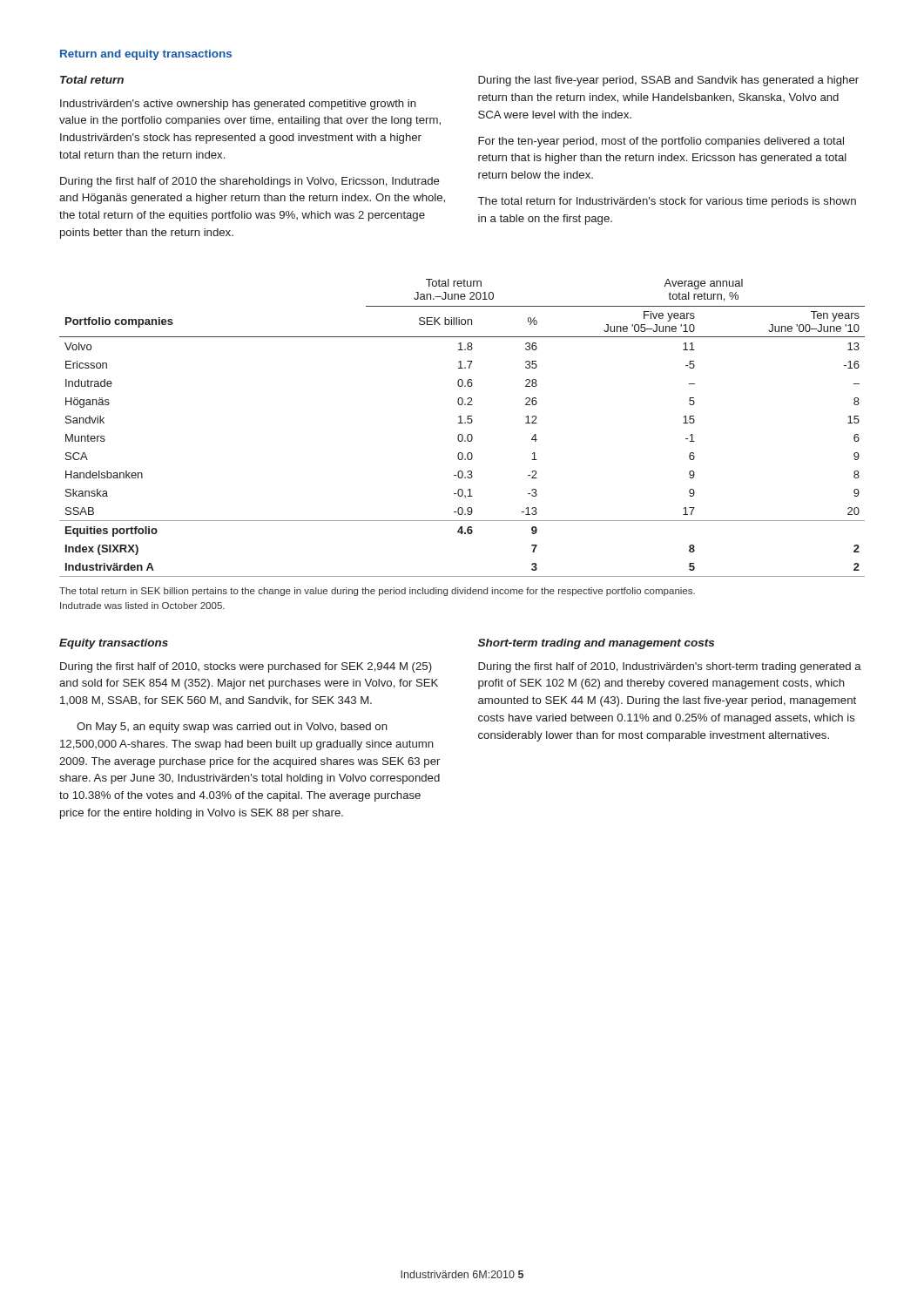Select the text block that says "The total return for Industrivärden's"

click(x=671, y=210)
